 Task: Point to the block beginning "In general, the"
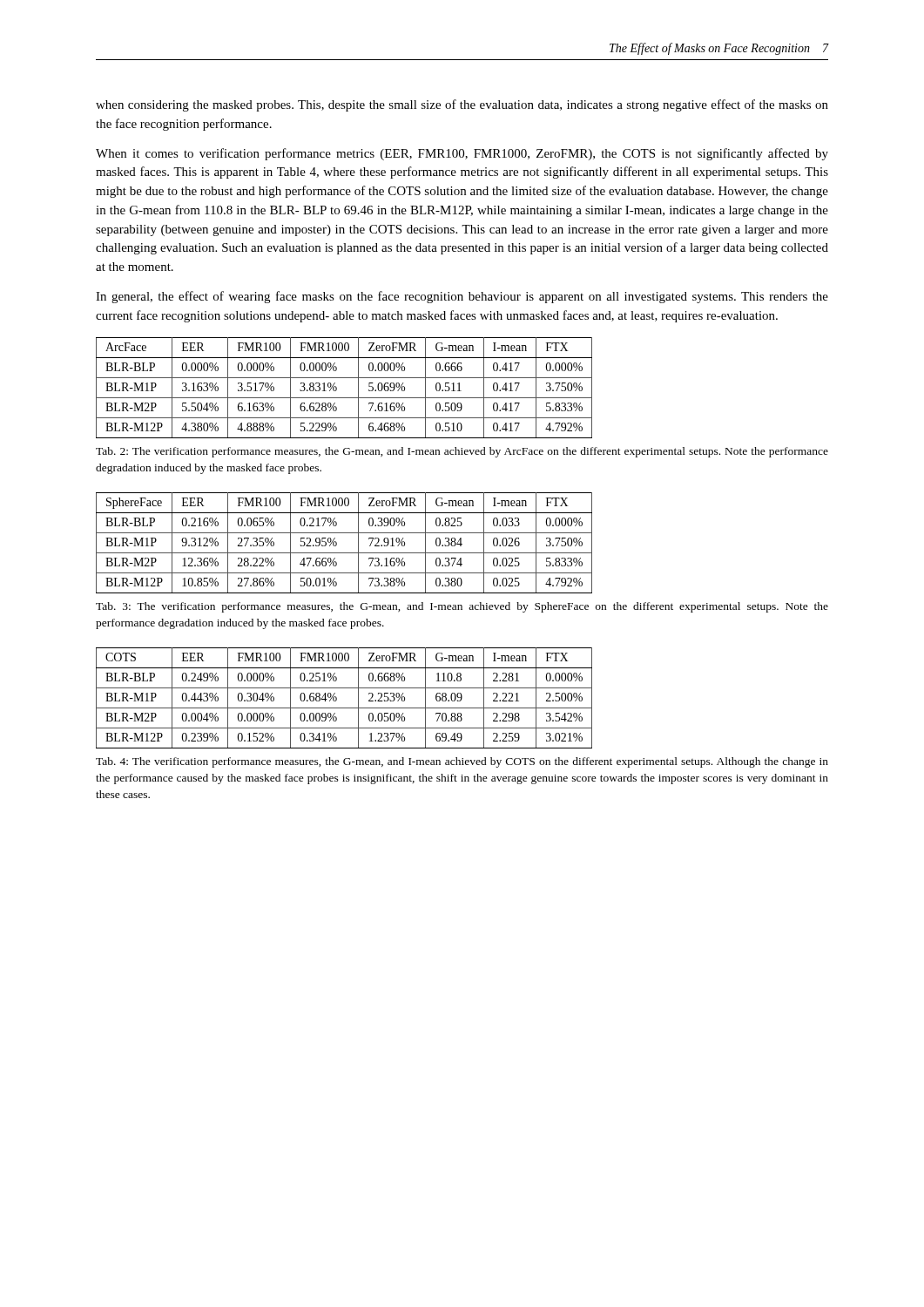click(462, 306)
